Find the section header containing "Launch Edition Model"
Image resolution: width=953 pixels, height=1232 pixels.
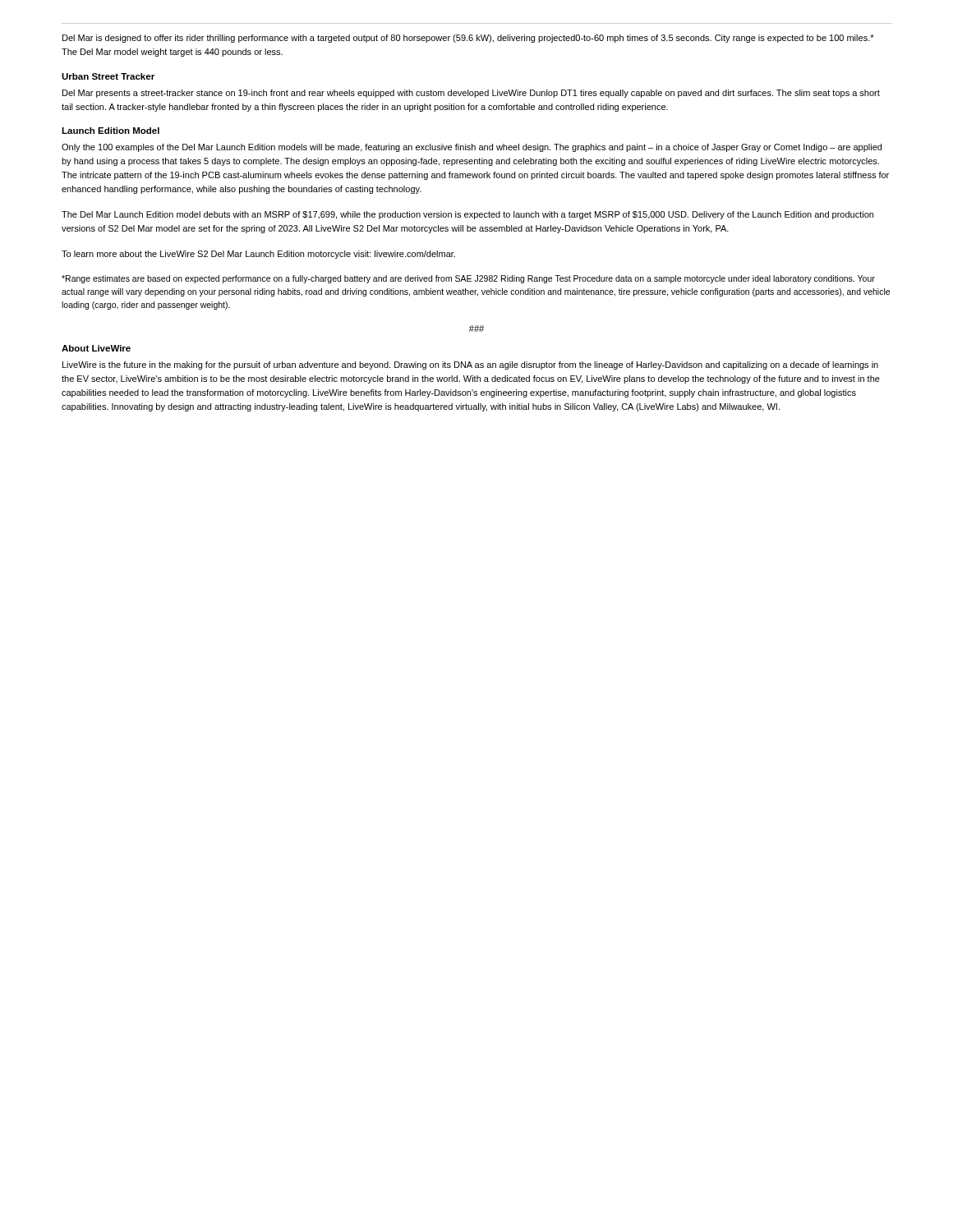tap(111, 131)
